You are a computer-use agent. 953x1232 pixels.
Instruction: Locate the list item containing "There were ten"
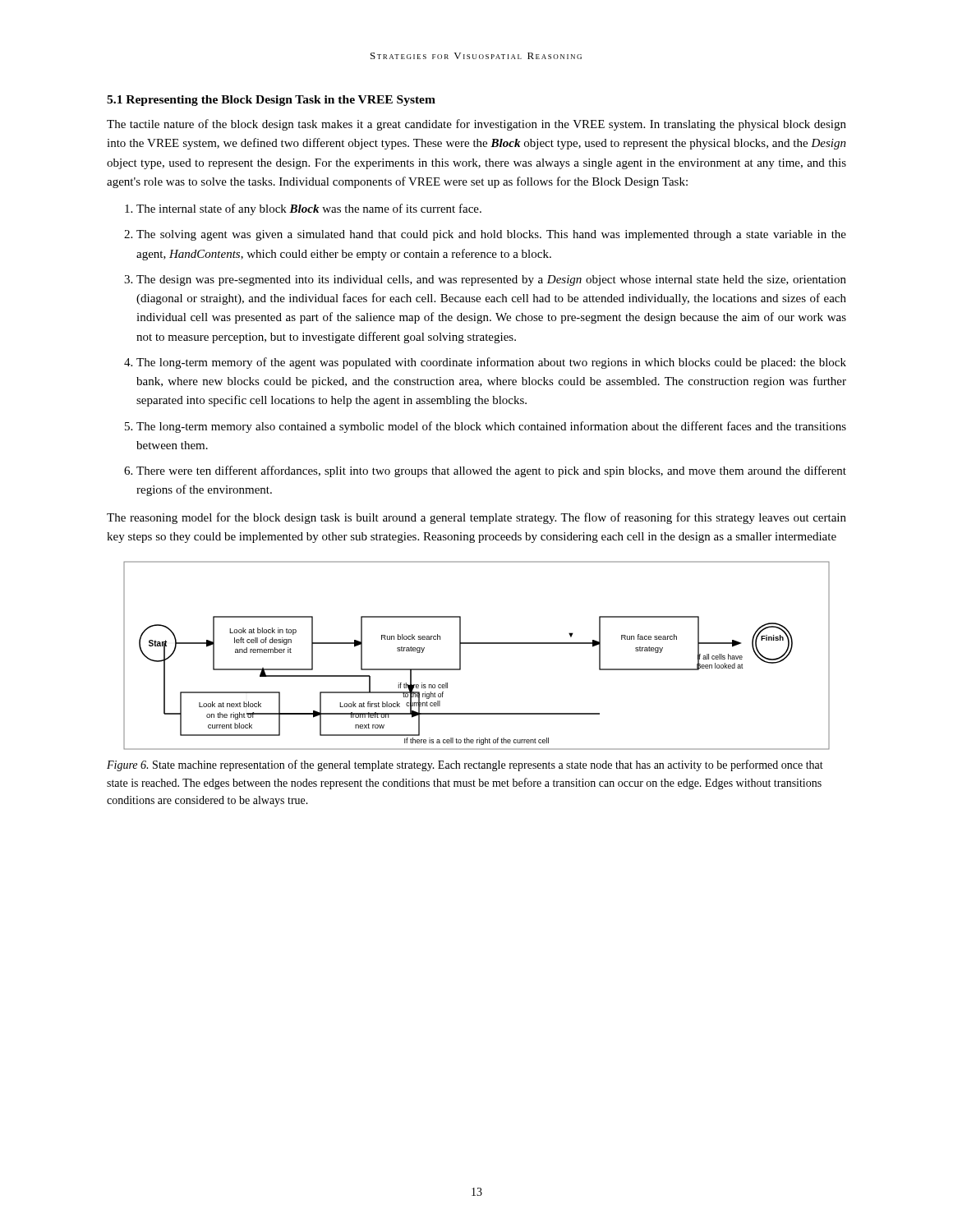click(491, 481)
